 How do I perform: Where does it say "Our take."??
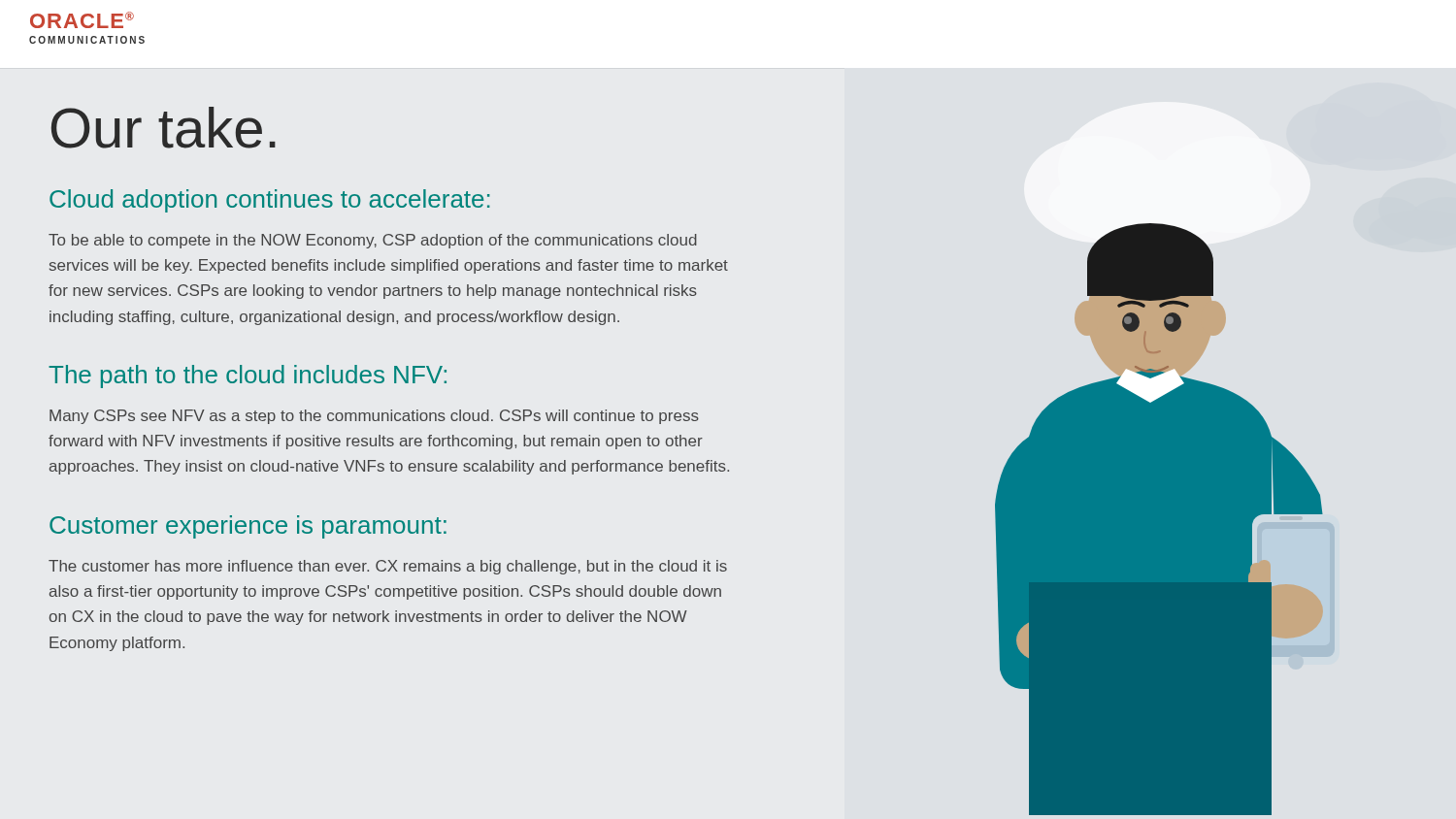point(164,128)
